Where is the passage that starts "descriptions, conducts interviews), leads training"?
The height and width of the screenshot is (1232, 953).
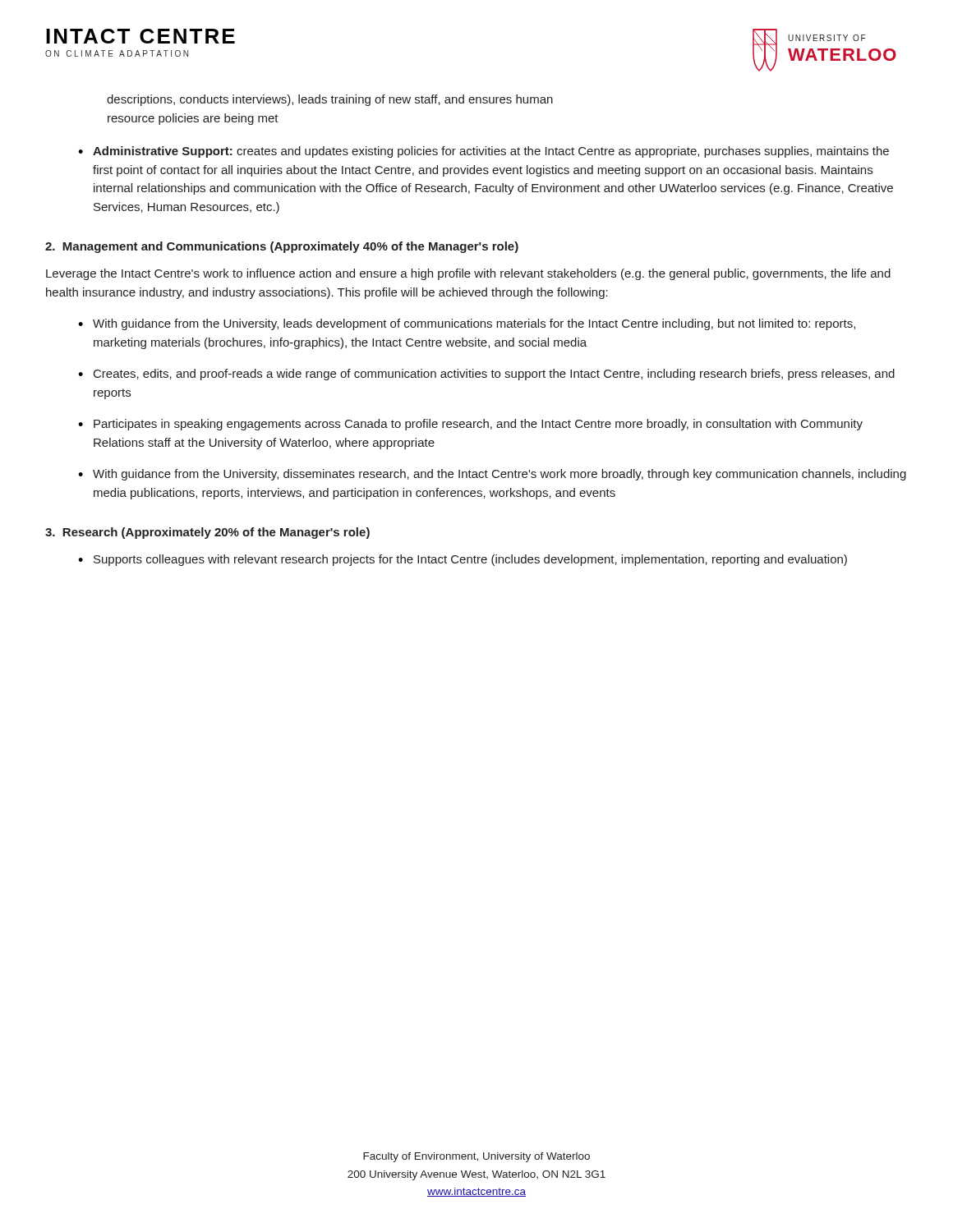point(330,108)
